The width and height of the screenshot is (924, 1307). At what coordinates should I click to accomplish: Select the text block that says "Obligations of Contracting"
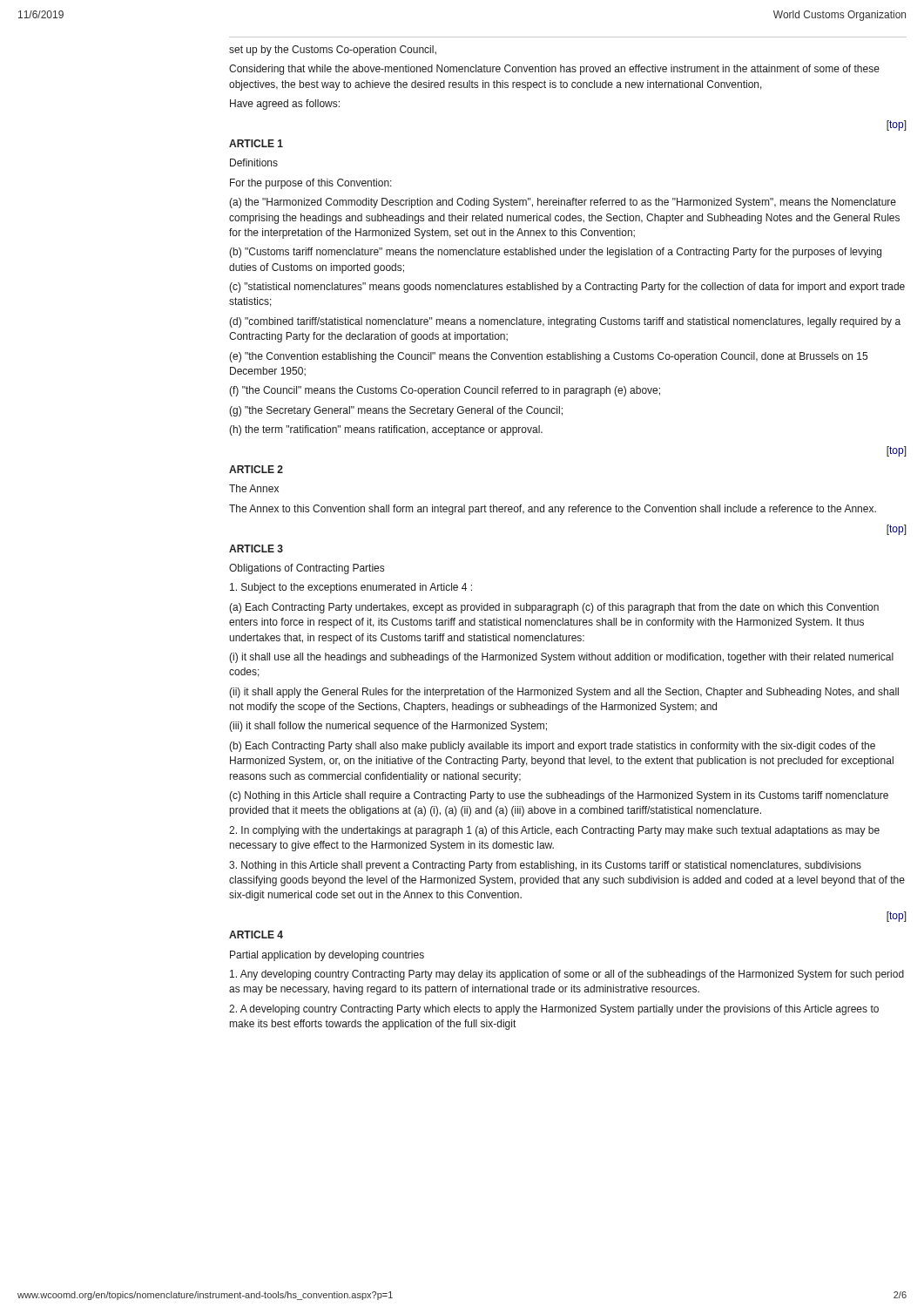point(307,569)
